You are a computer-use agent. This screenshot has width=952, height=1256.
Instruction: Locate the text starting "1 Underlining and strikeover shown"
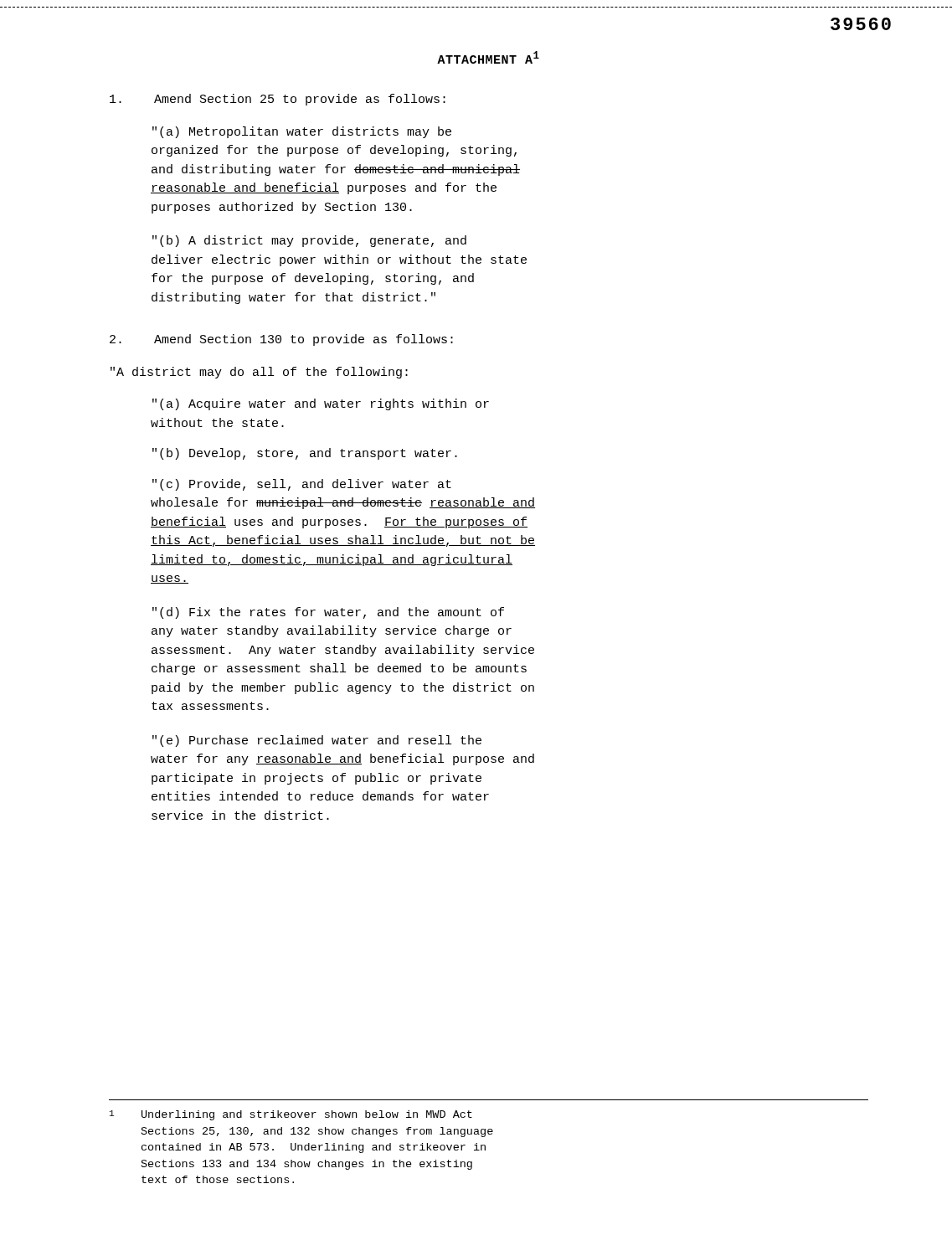coord(489,1148)
